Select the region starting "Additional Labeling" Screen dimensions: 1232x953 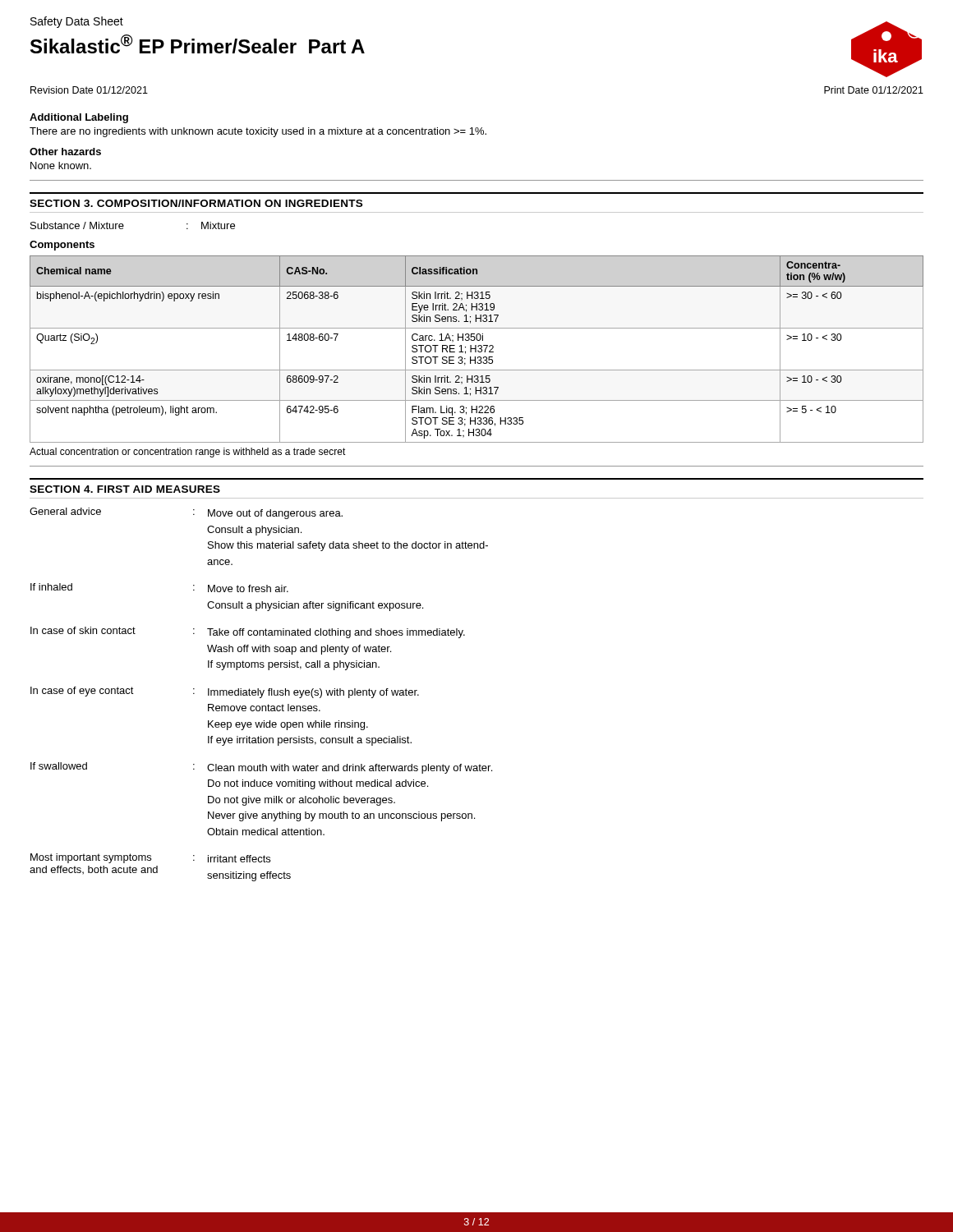tap(79, 117)
